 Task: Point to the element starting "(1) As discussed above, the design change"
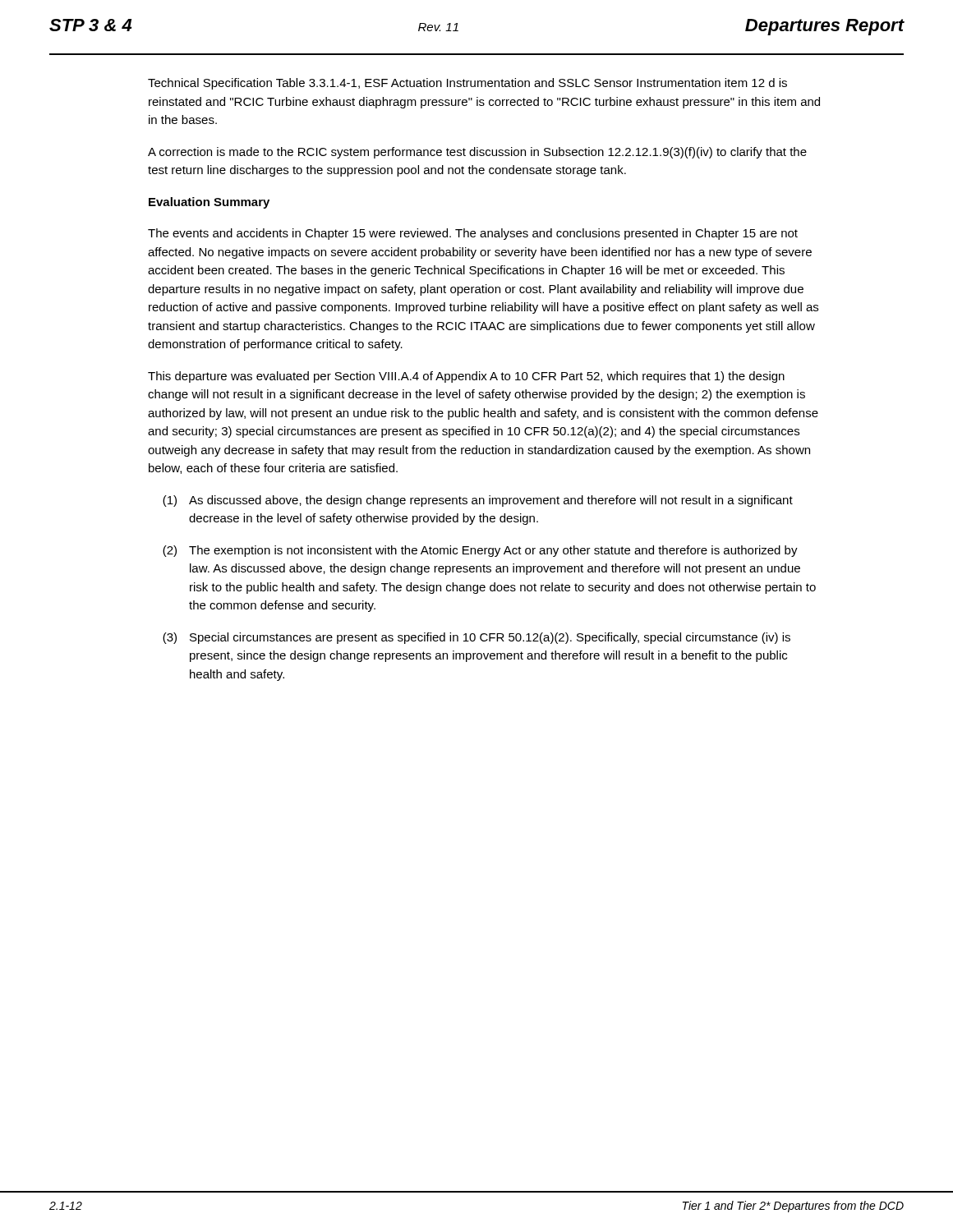(485, 509)
